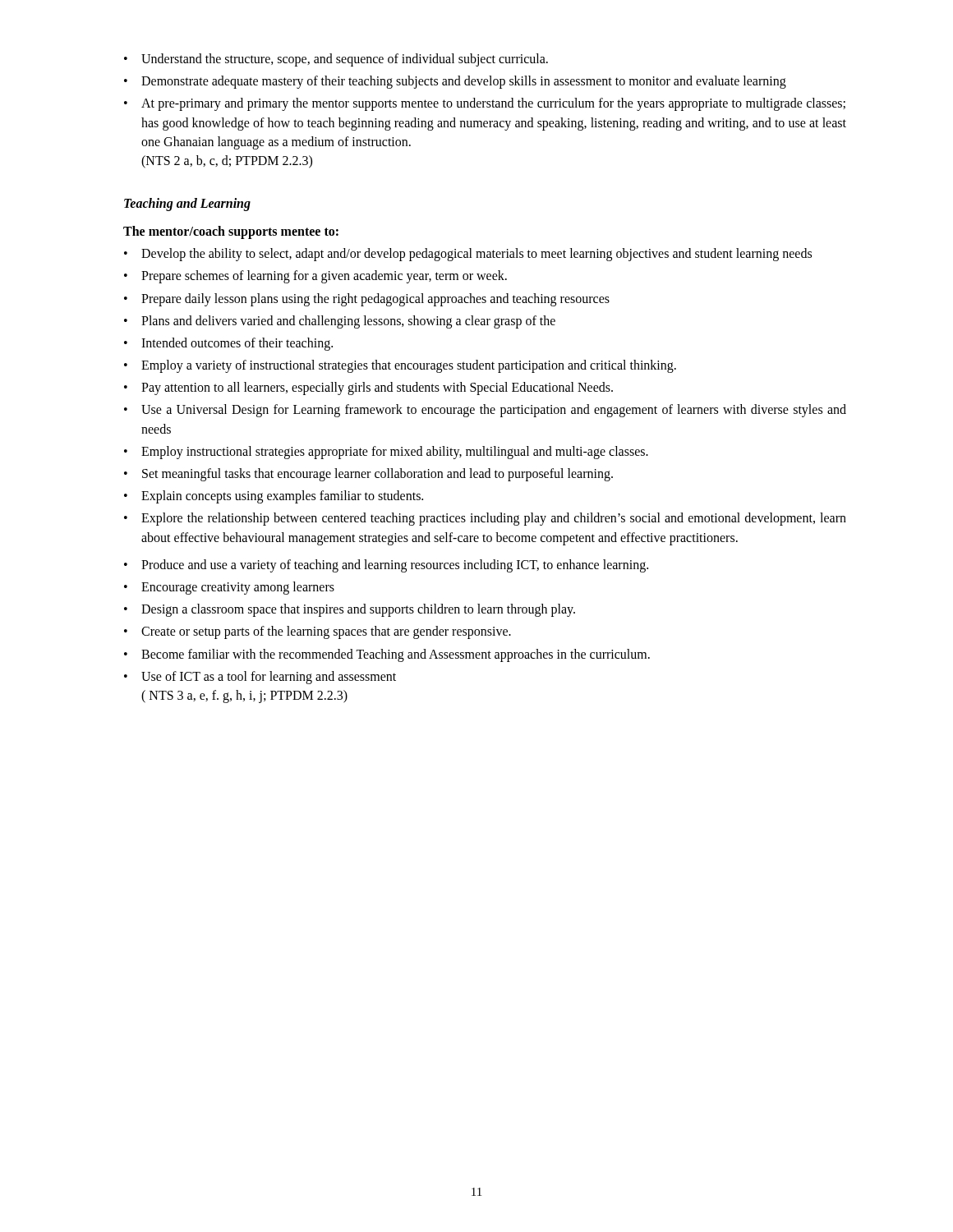Select the text starting "Teaching and Learning"

[187, 205]
